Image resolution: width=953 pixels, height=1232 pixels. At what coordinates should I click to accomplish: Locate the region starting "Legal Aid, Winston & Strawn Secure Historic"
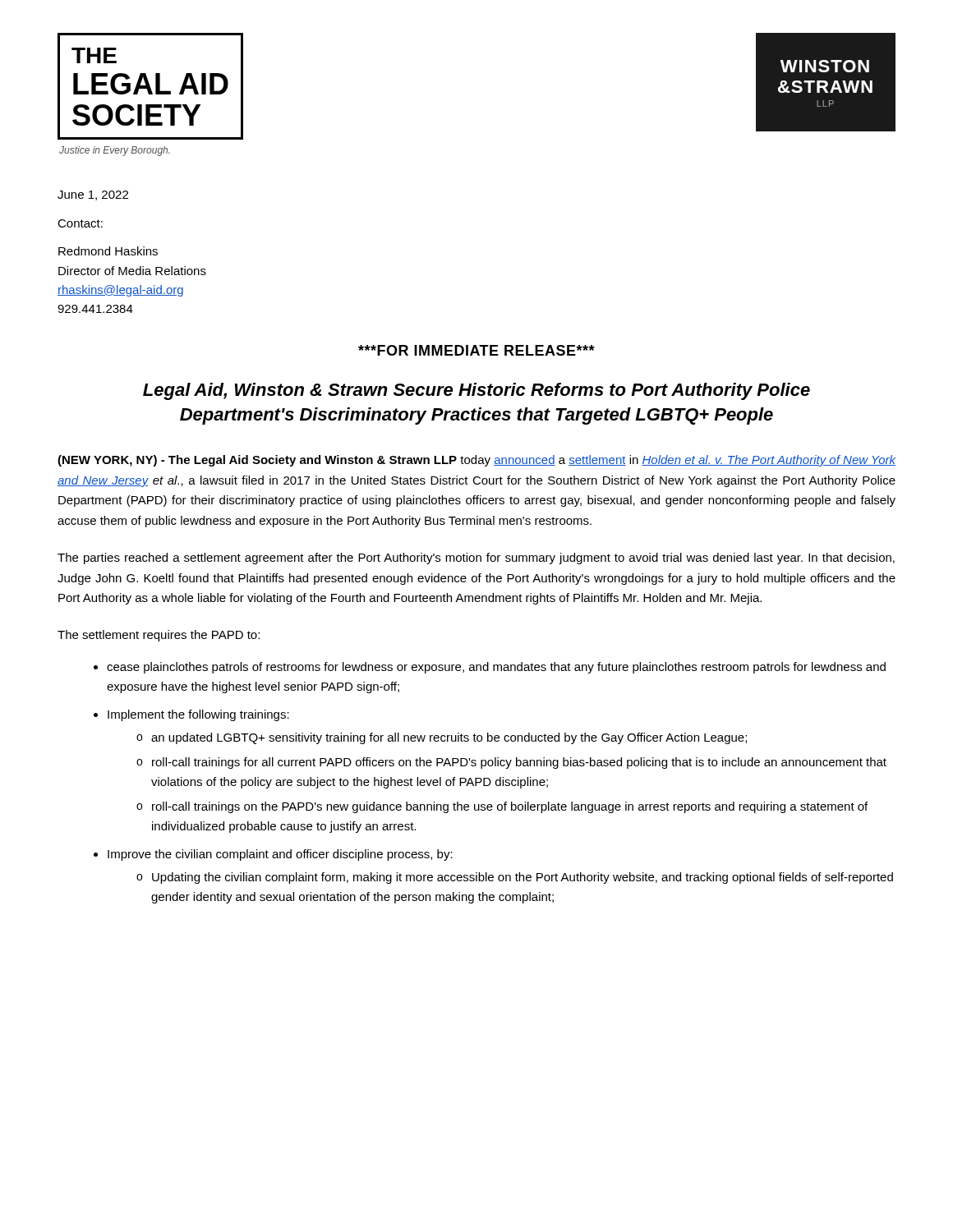click(x=476, y=402)
